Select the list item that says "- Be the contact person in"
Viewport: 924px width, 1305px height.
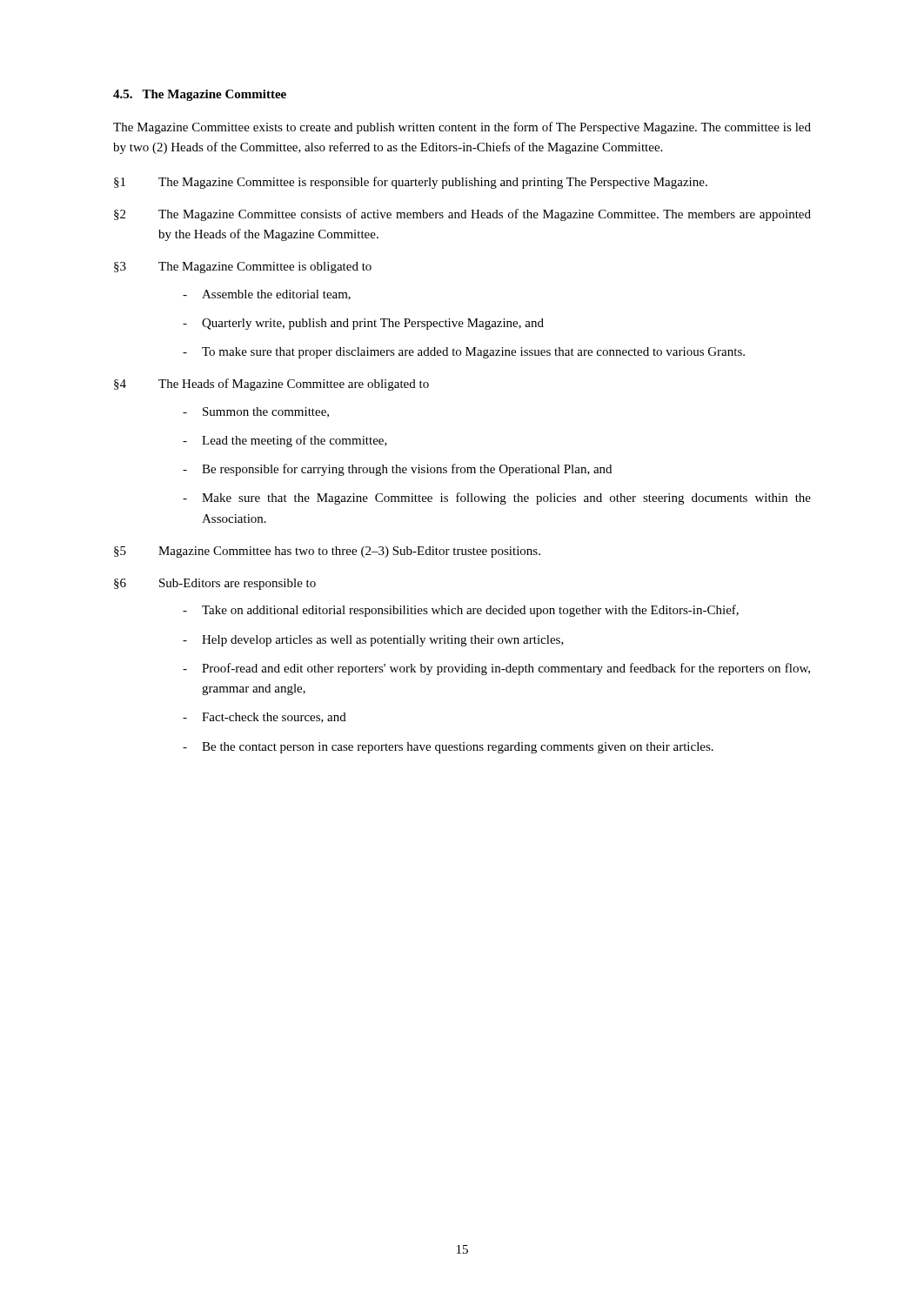tap(485, 747)
